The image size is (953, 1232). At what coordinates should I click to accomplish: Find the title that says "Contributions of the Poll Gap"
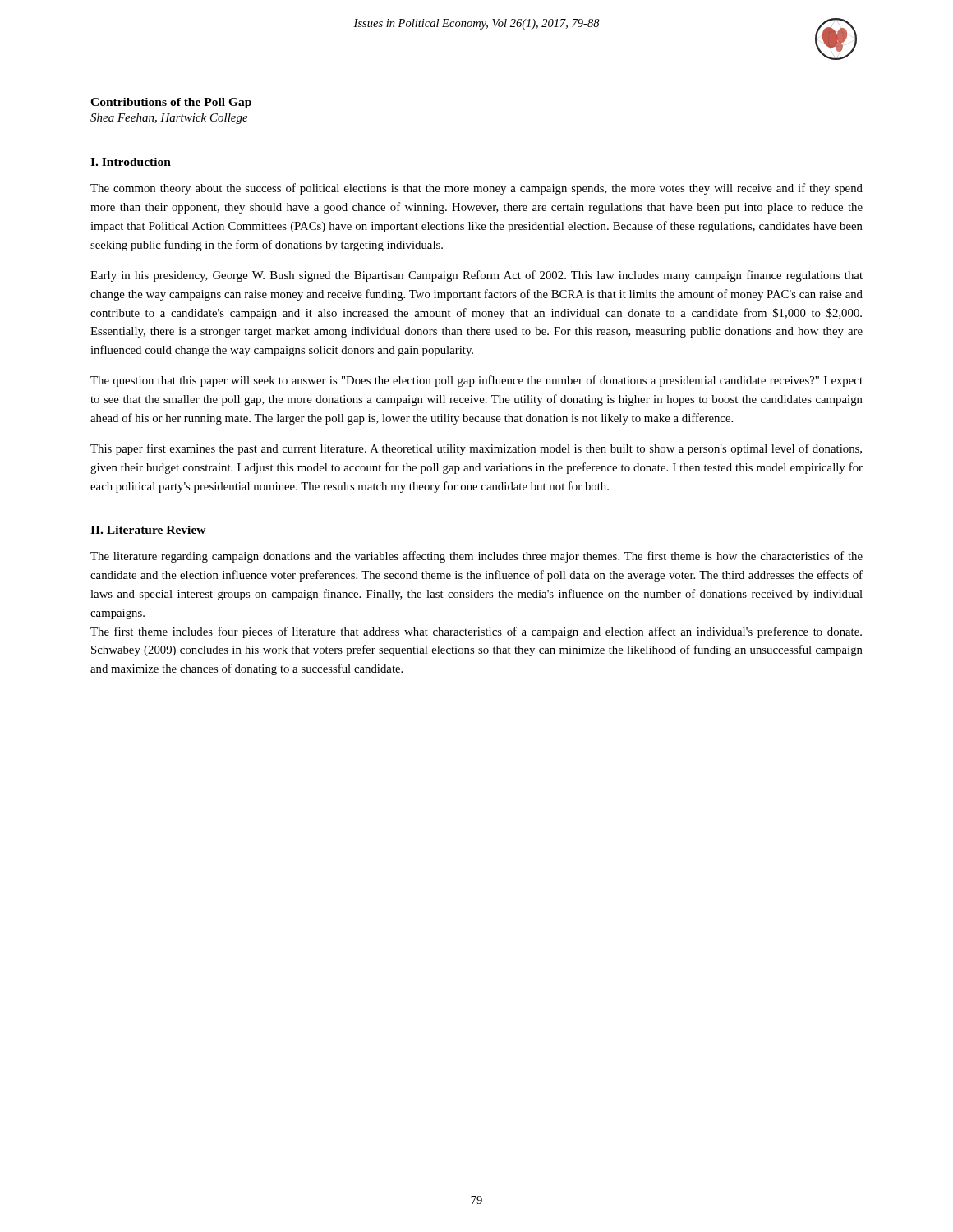click(171, 101)
